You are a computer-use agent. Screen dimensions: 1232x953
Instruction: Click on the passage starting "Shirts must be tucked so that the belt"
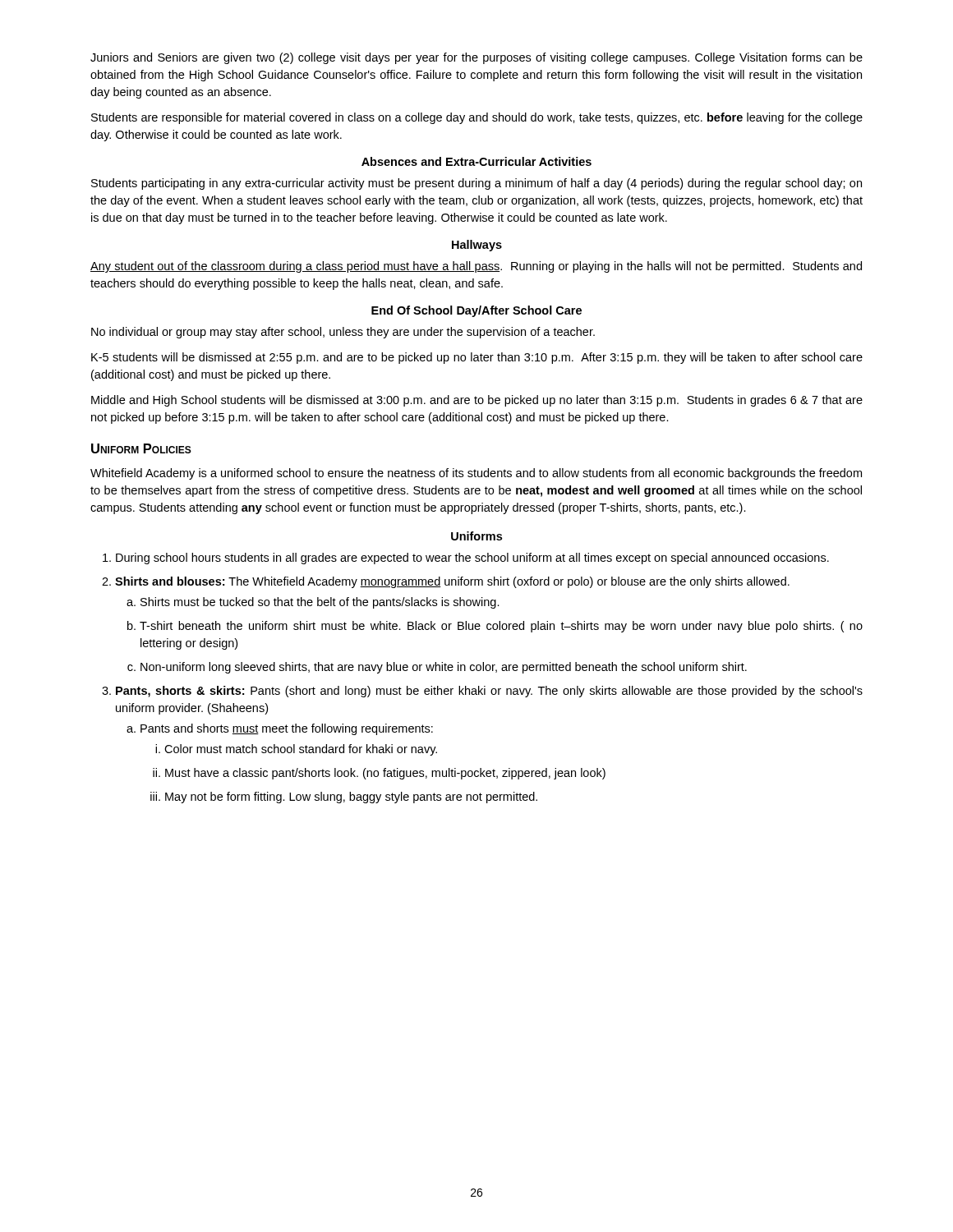320,602
